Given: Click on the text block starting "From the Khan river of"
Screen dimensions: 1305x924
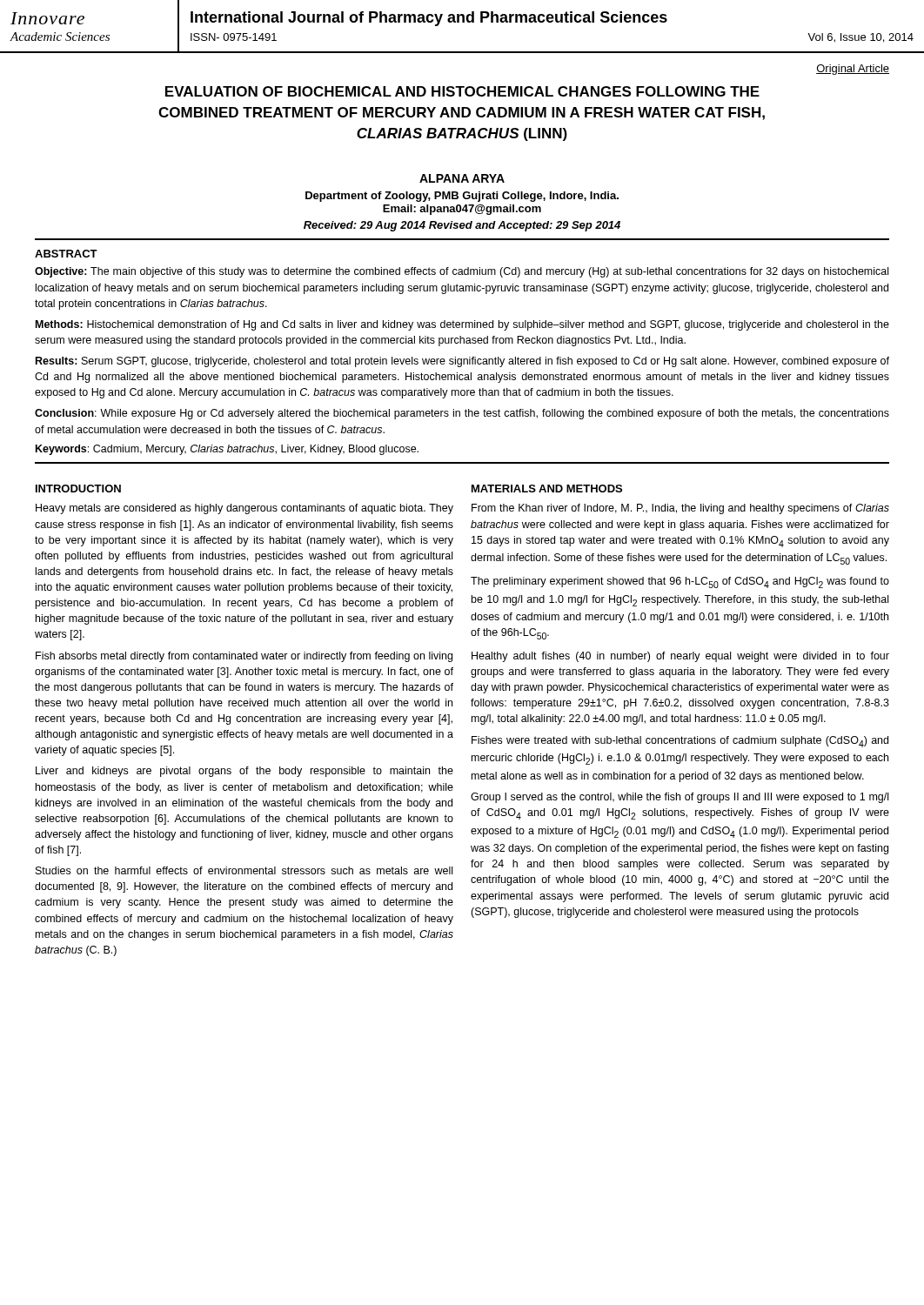Looking at the screenshot, I should [680, 534].
